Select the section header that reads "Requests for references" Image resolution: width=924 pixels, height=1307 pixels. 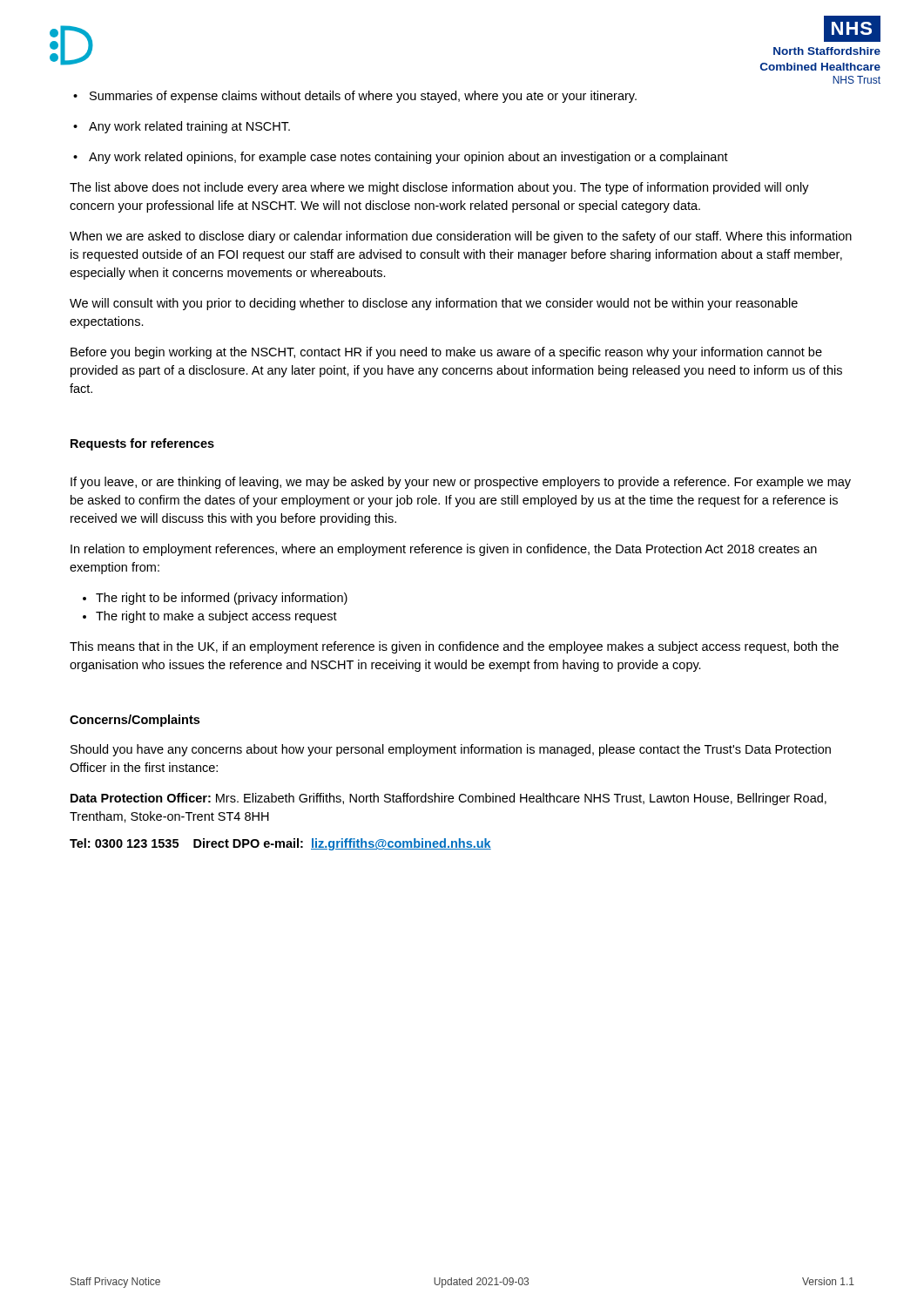[142, 444]
